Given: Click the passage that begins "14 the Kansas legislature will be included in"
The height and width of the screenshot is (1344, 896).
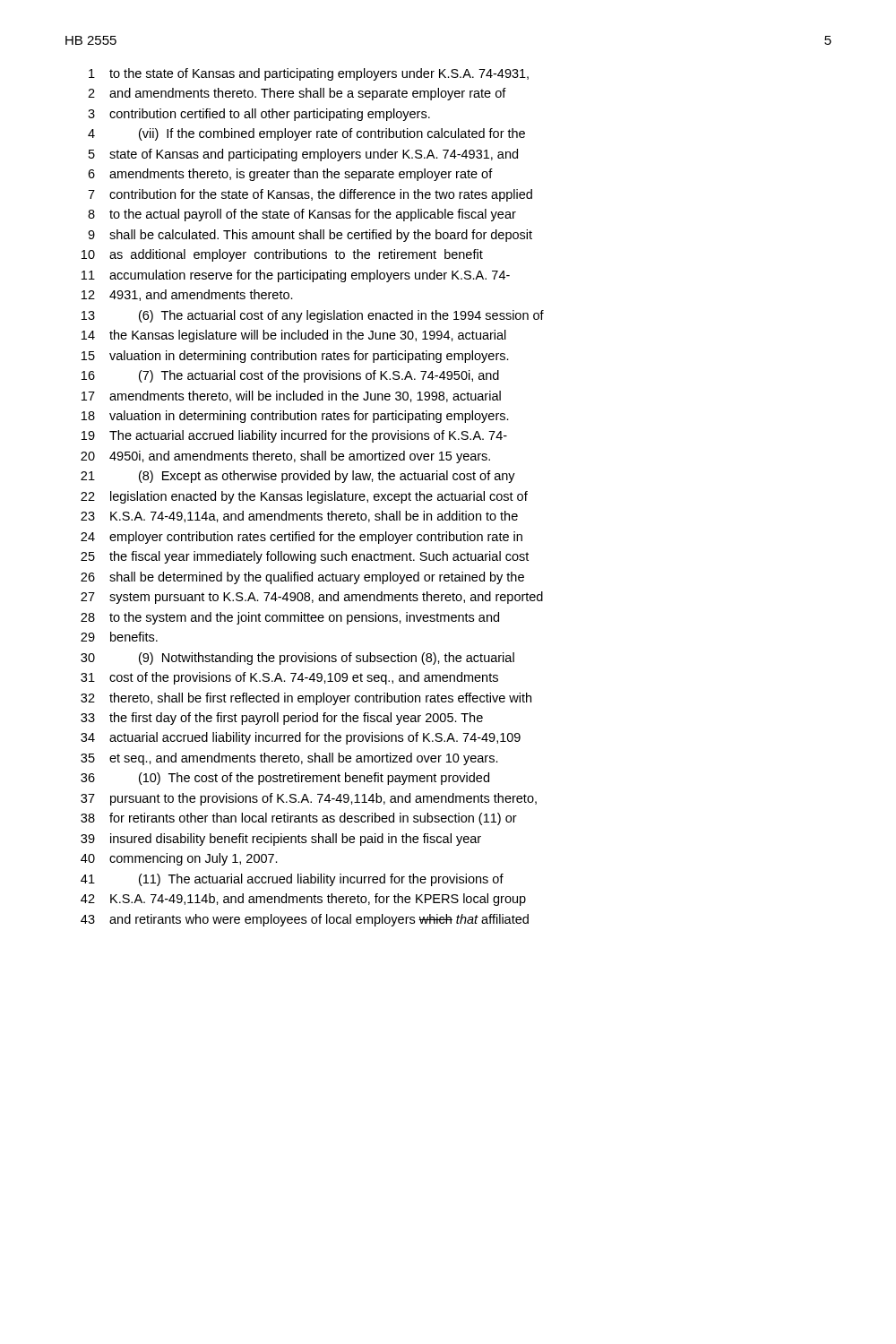Looking at the screenshot, I should (x=448, y=335).
